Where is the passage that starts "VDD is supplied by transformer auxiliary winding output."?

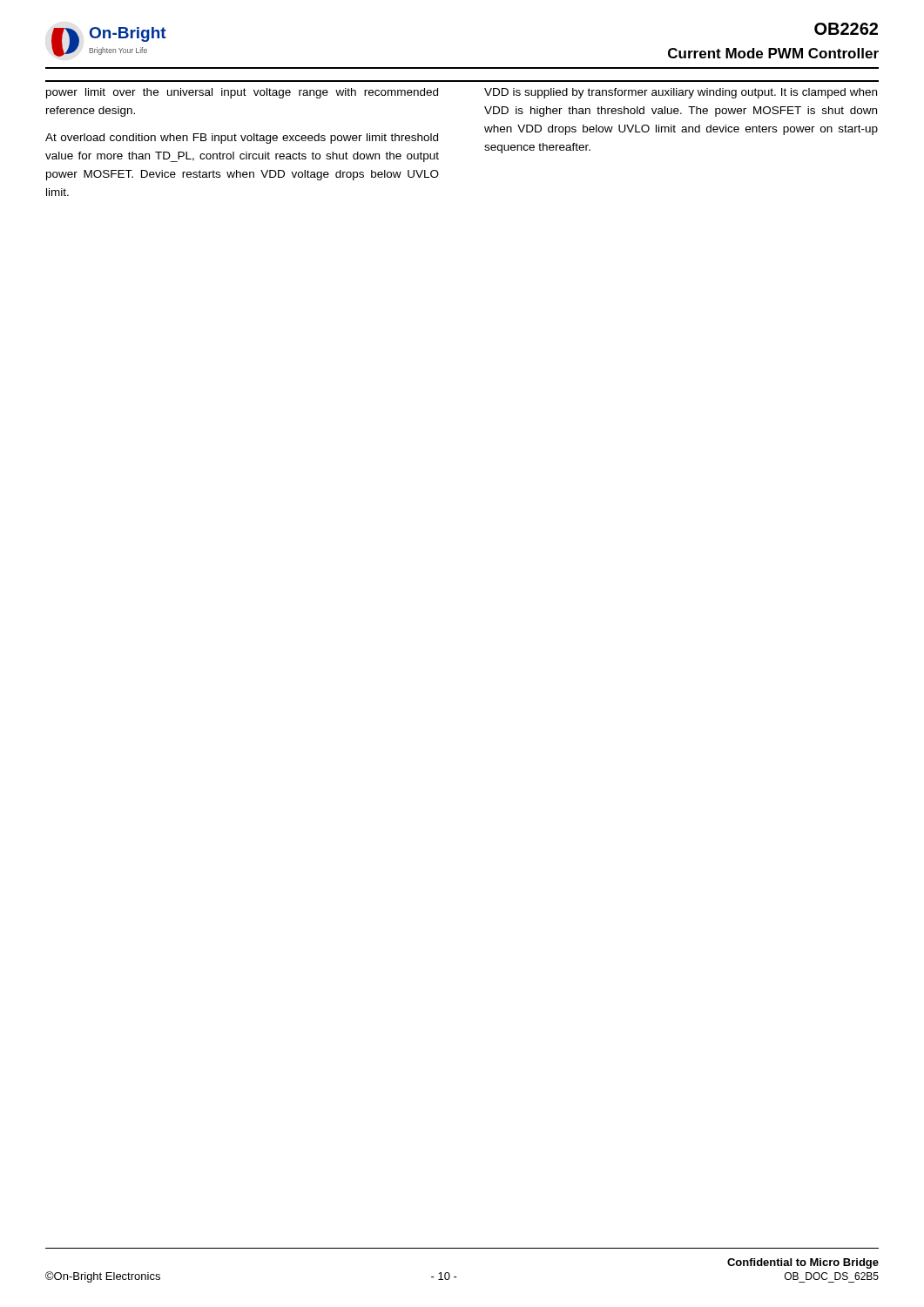[681, 120]
